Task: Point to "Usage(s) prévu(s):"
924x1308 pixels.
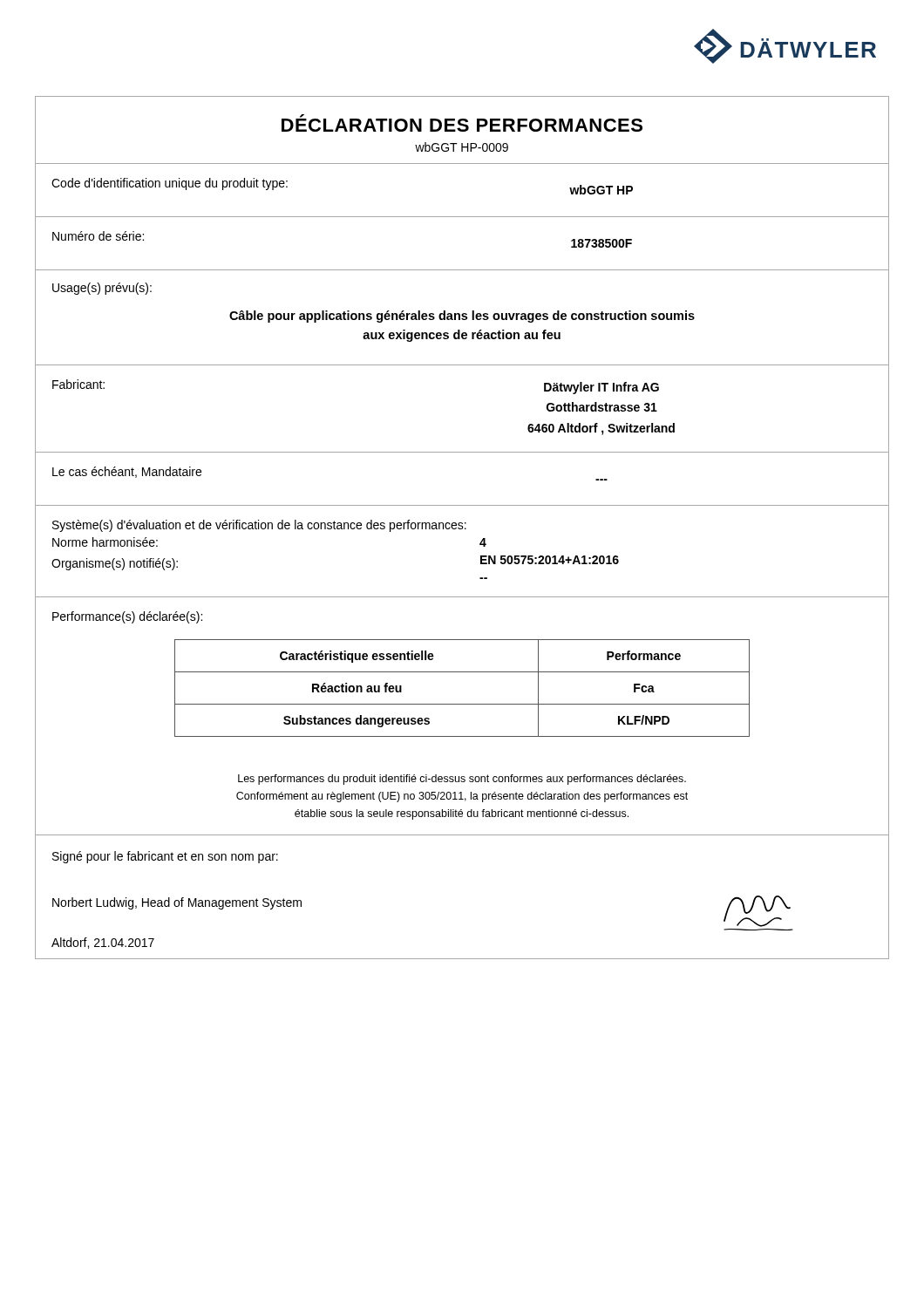Action: tap(102, 288)
